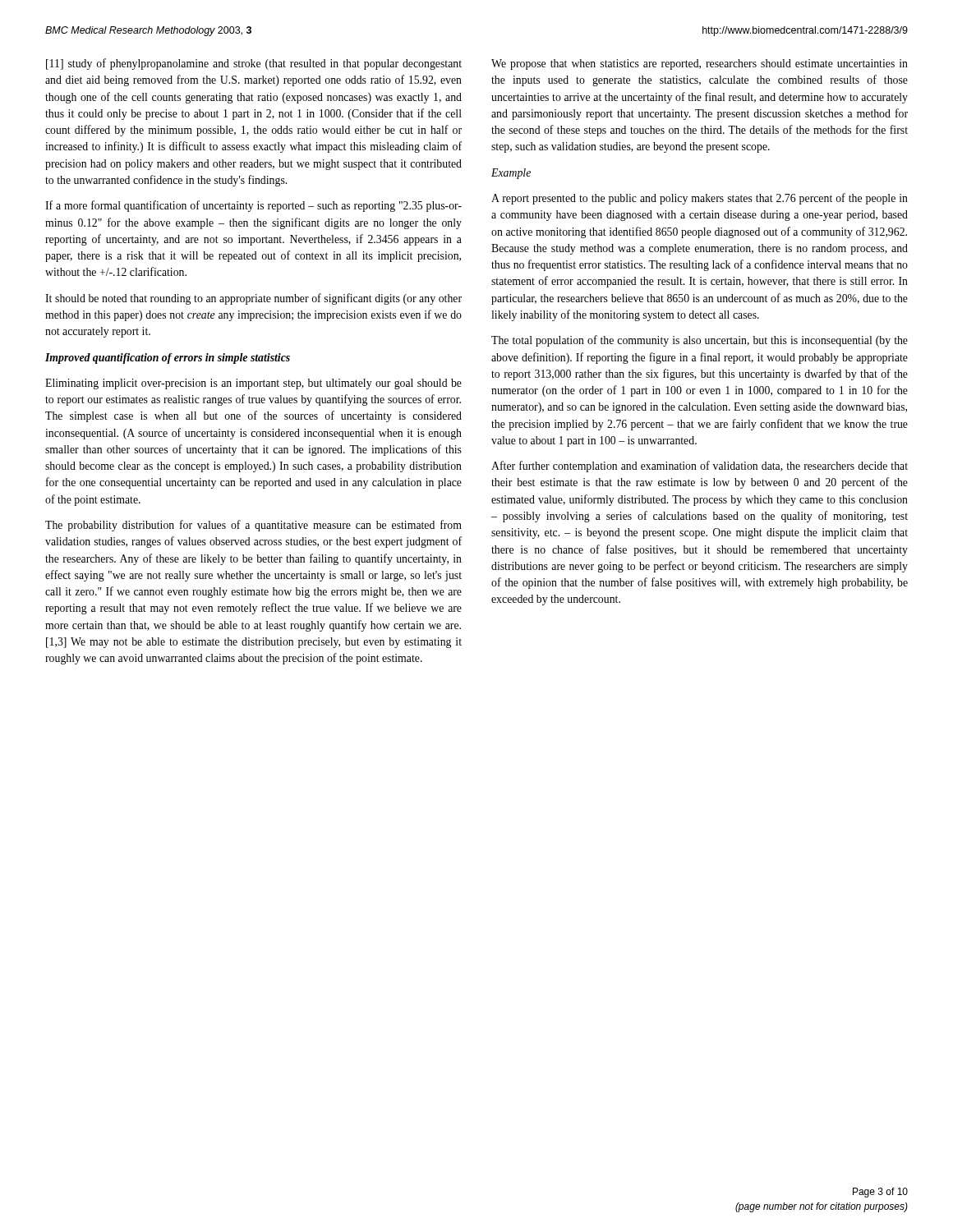Click on the passage starting "The probability distribution"
The width and height of the screenshot is (953, 1232).
pyautogui.click(x=253, y=592)
